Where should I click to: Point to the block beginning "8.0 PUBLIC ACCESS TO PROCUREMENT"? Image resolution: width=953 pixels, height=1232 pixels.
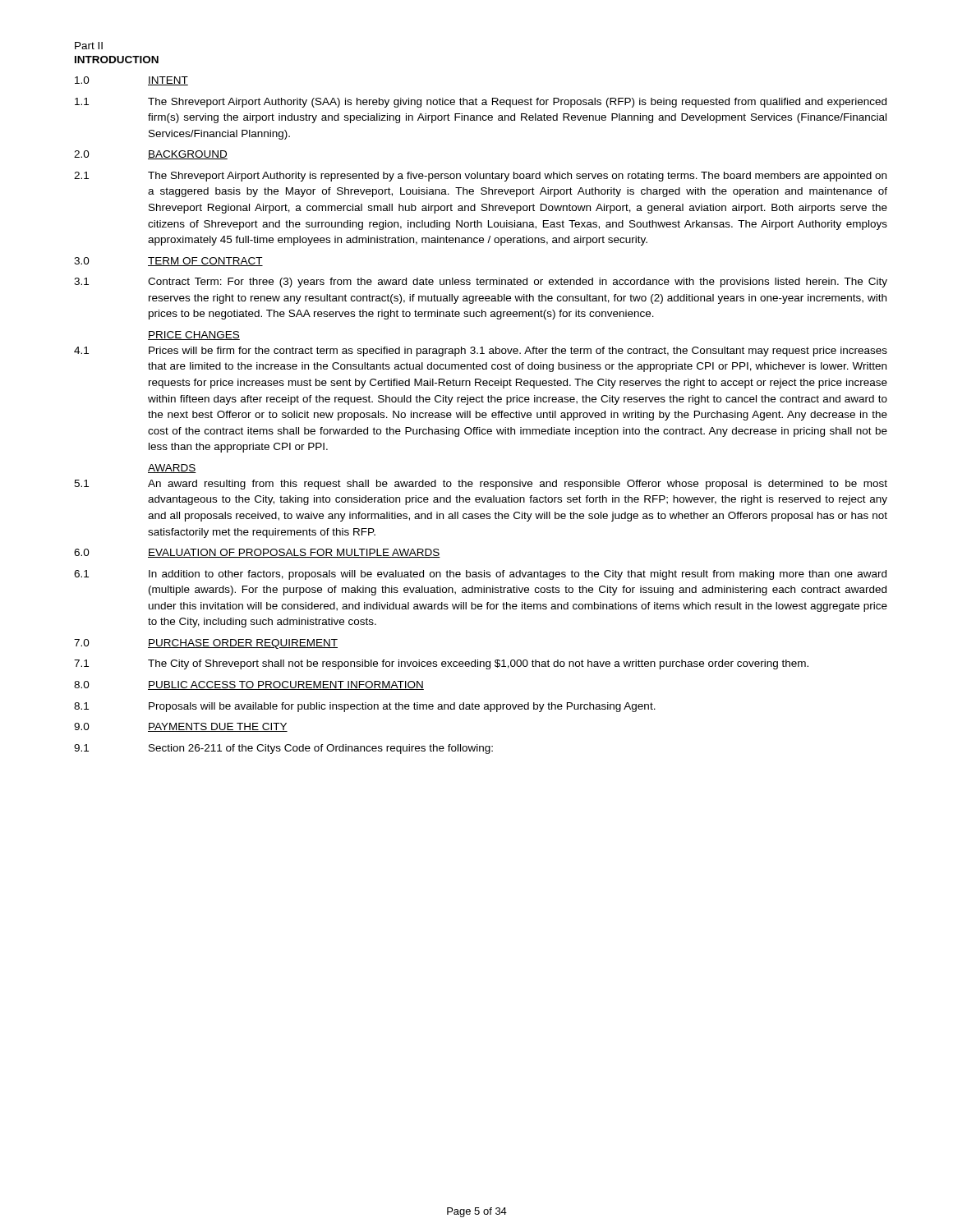click(249, 685)
